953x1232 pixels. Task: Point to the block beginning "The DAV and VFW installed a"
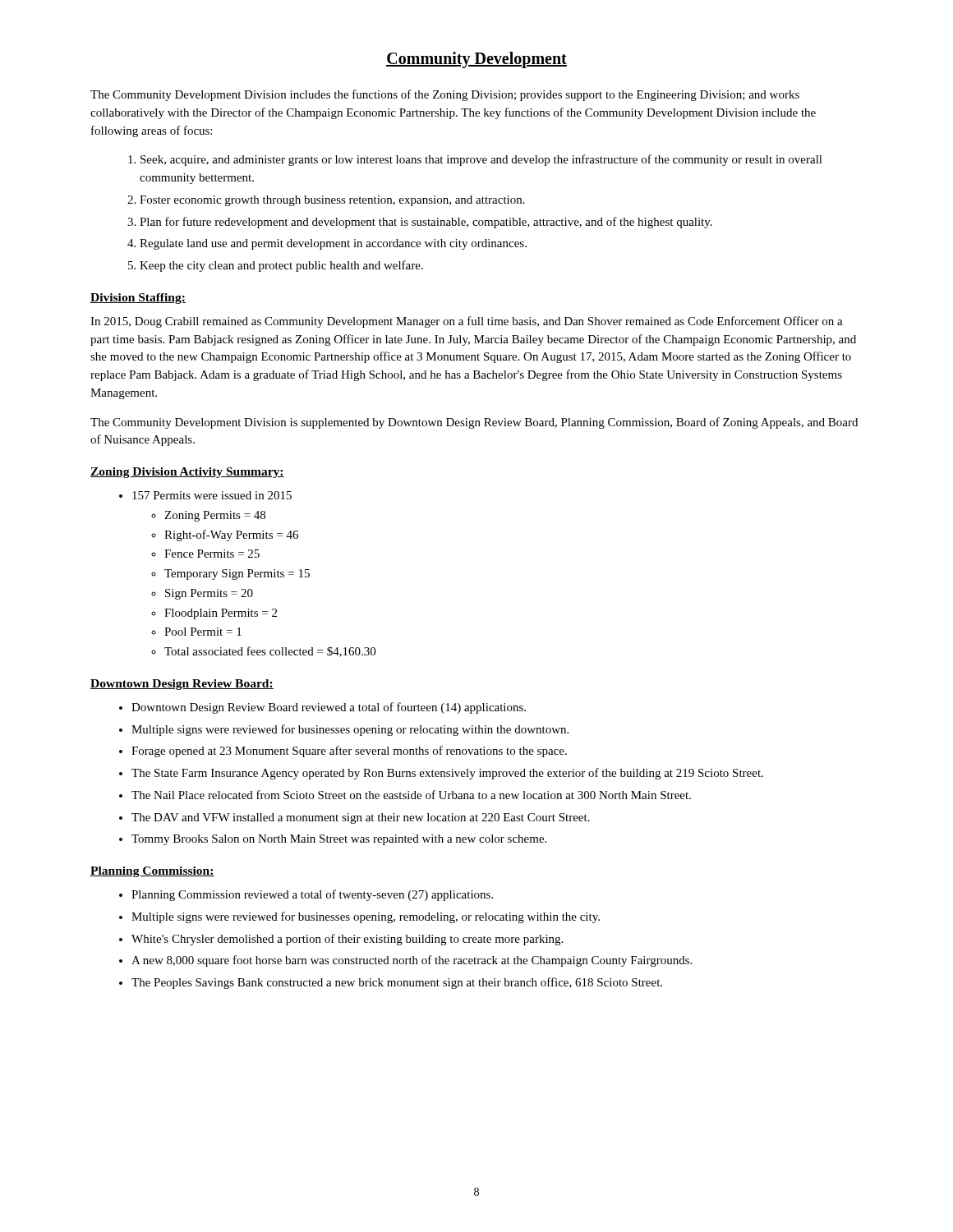click(x=361, y=817)
